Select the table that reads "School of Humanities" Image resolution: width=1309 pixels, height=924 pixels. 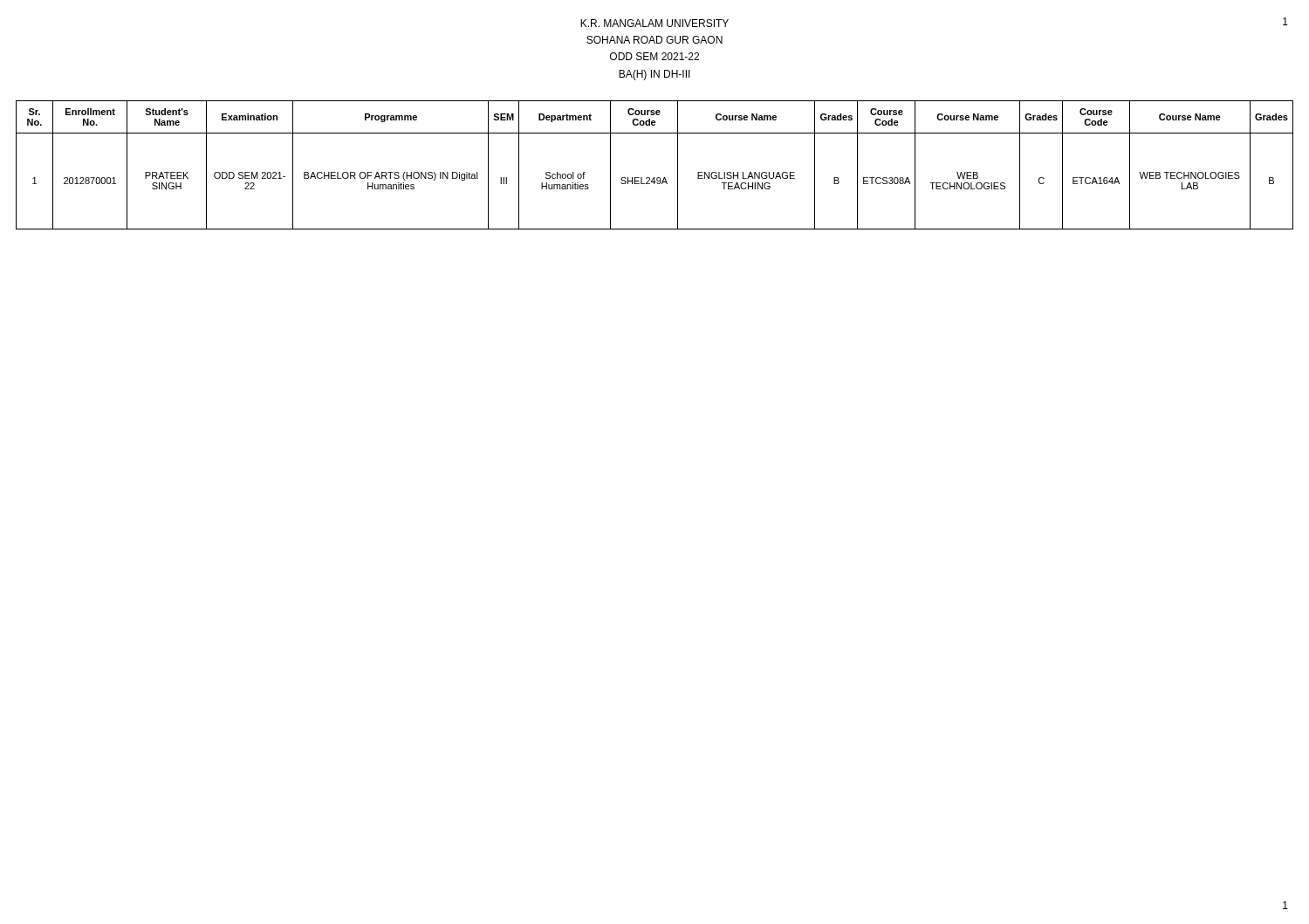tap(654, 165)
